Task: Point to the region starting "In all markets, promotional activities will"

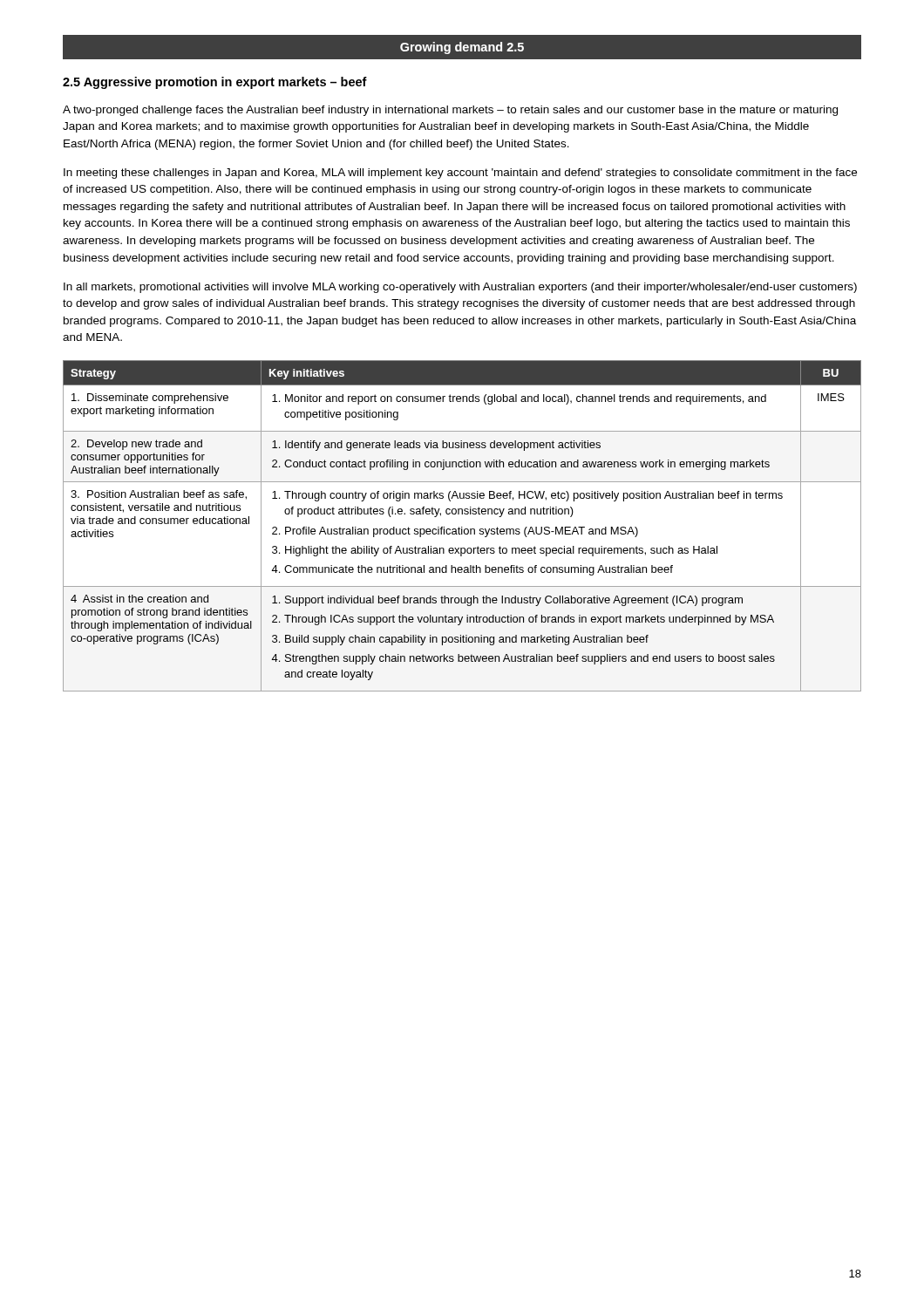Action: pyautogui.click(x=462, y=312)
